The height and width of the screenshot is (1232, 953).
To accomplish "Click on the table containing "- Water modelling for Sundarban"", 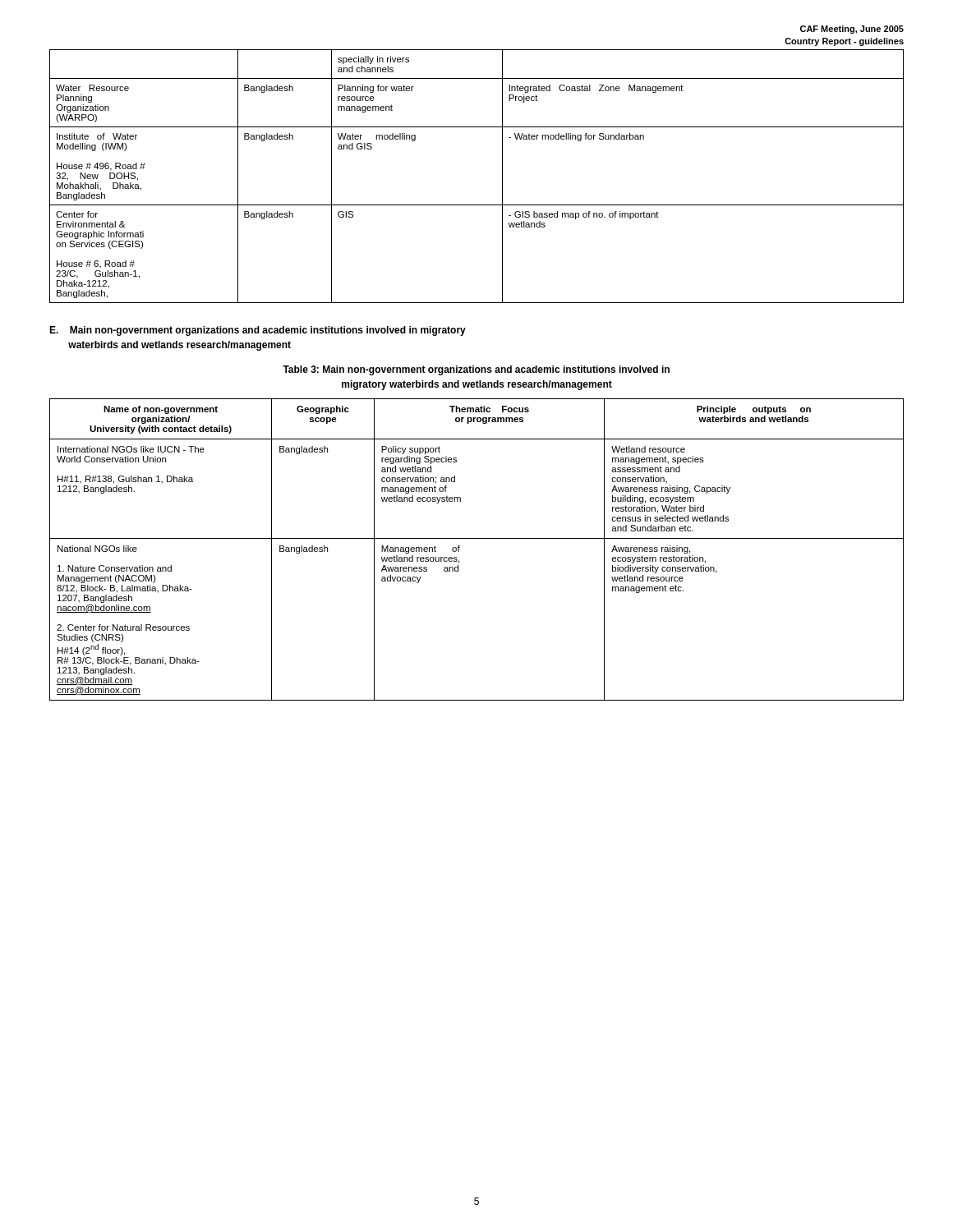I will point(476,176).
